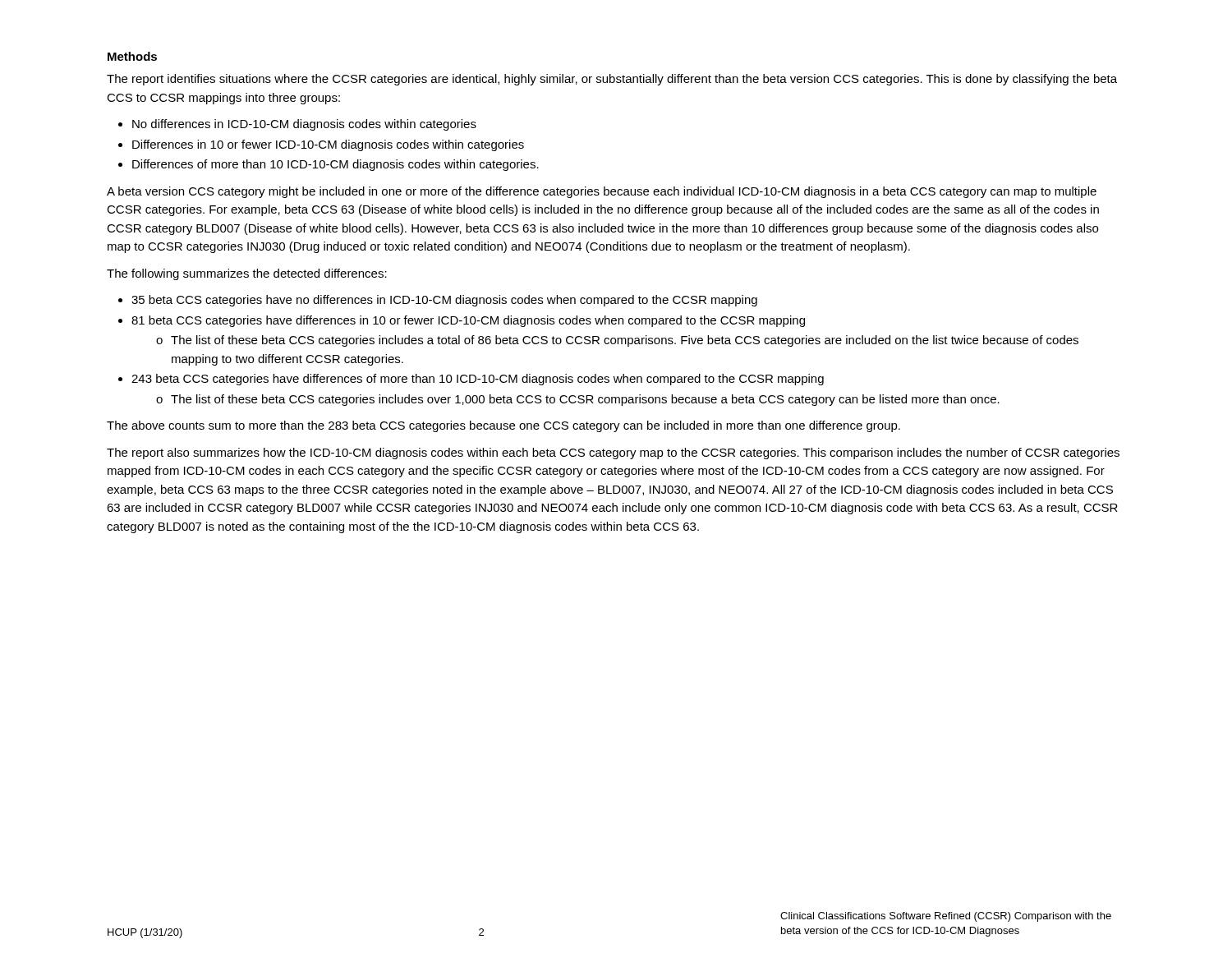Click on the text block starting "A beta version CCS category might be"
This screenshot has width=1232, height=953.
[603, 218]
